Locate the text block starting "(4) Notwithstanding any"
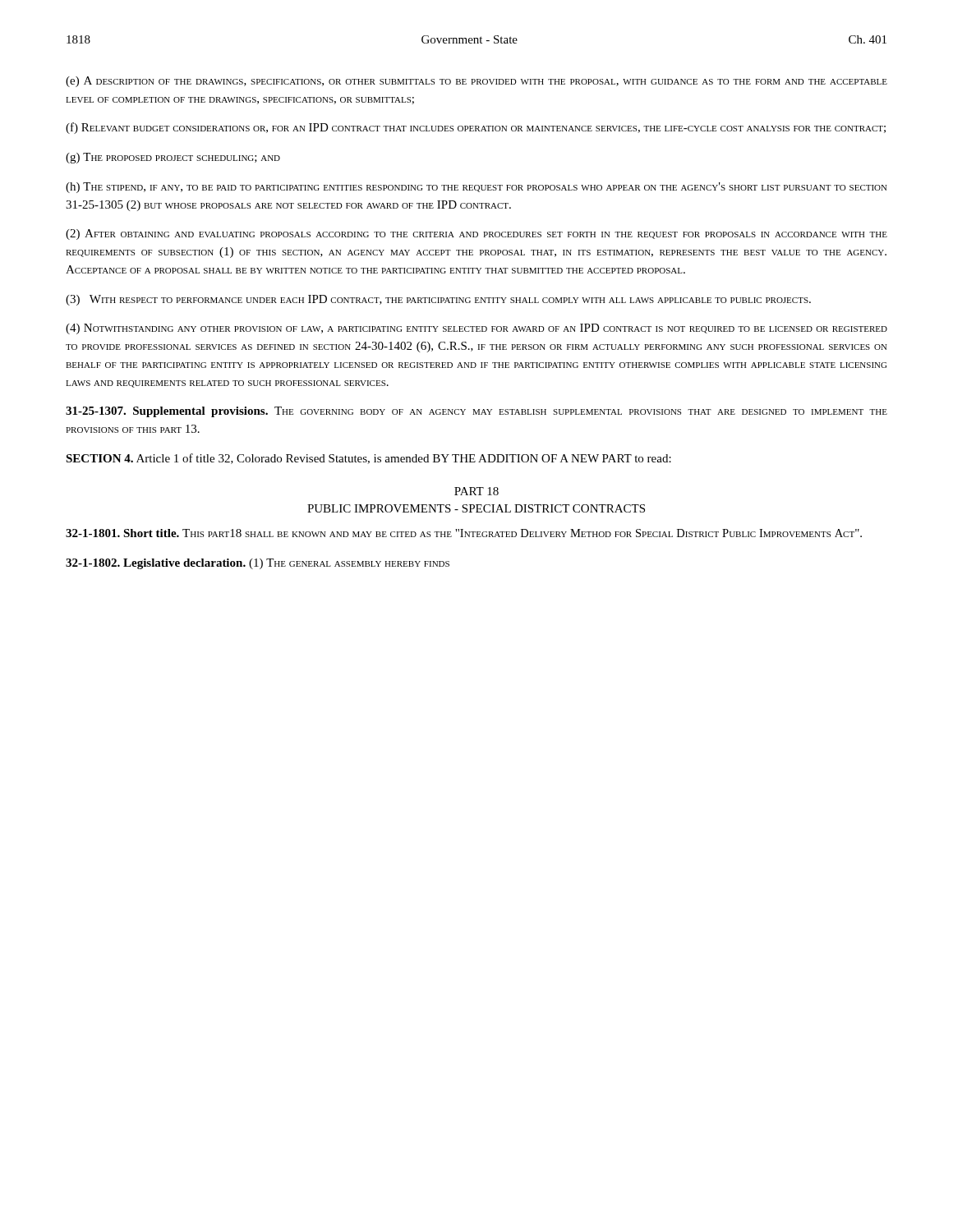This screenshot has height=1232, width=953. 476,355
